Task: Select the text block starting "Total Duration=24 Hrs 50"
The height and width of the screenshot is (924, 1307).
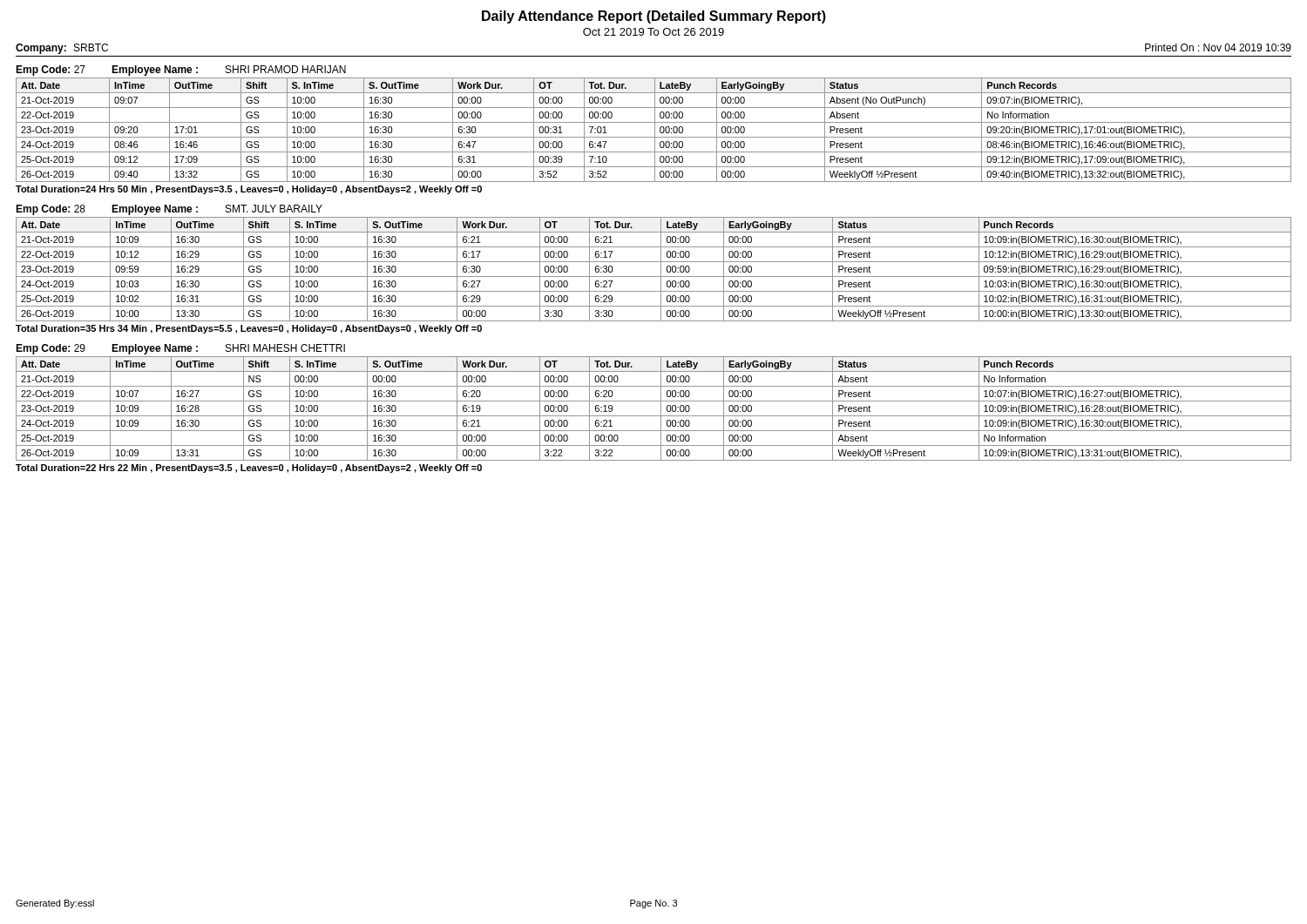Action: [x=249, y=189]
